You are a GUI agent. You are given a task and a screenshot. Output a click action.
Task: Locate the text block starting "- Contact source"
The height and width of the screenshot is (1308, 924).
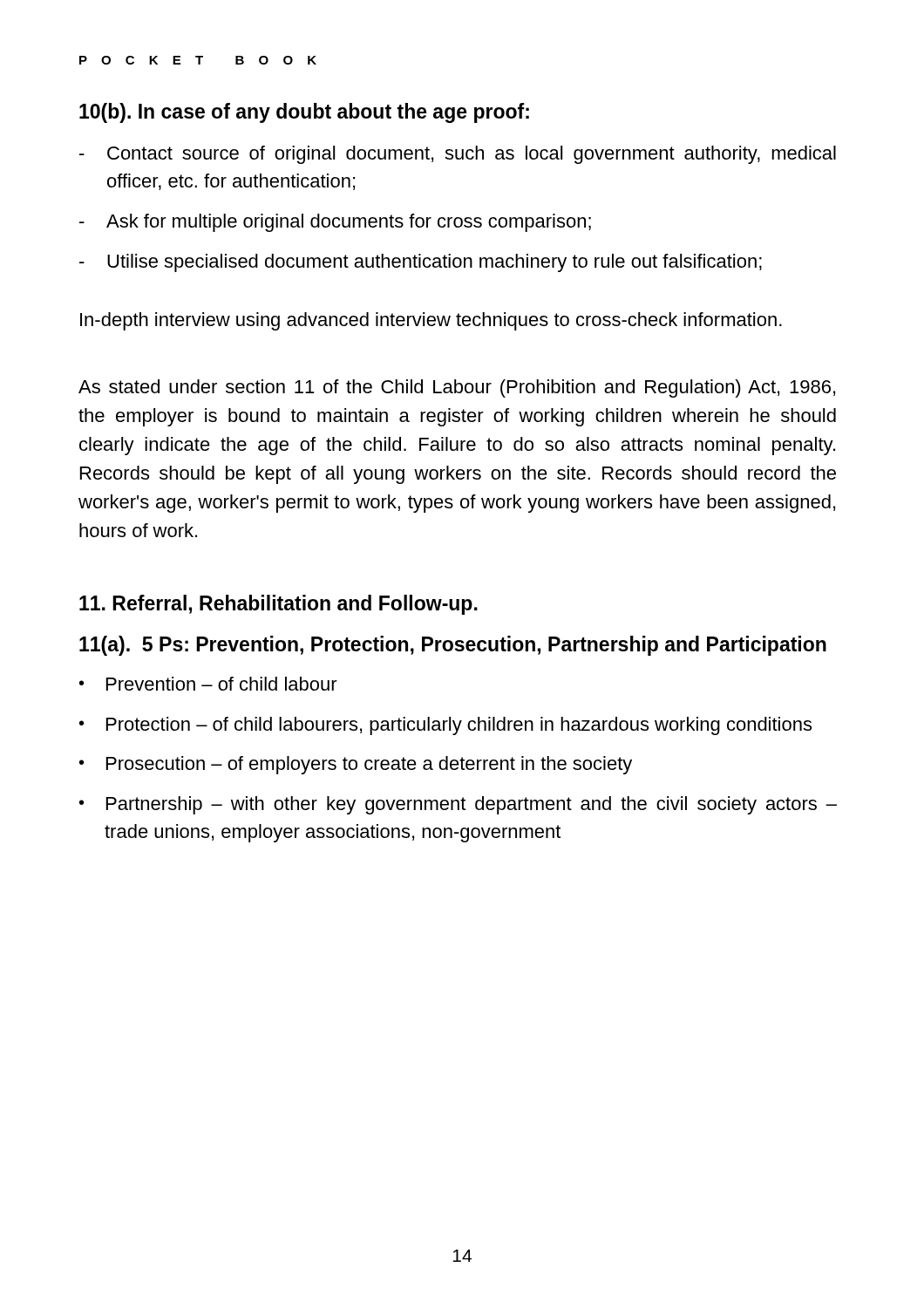[458, 167]
